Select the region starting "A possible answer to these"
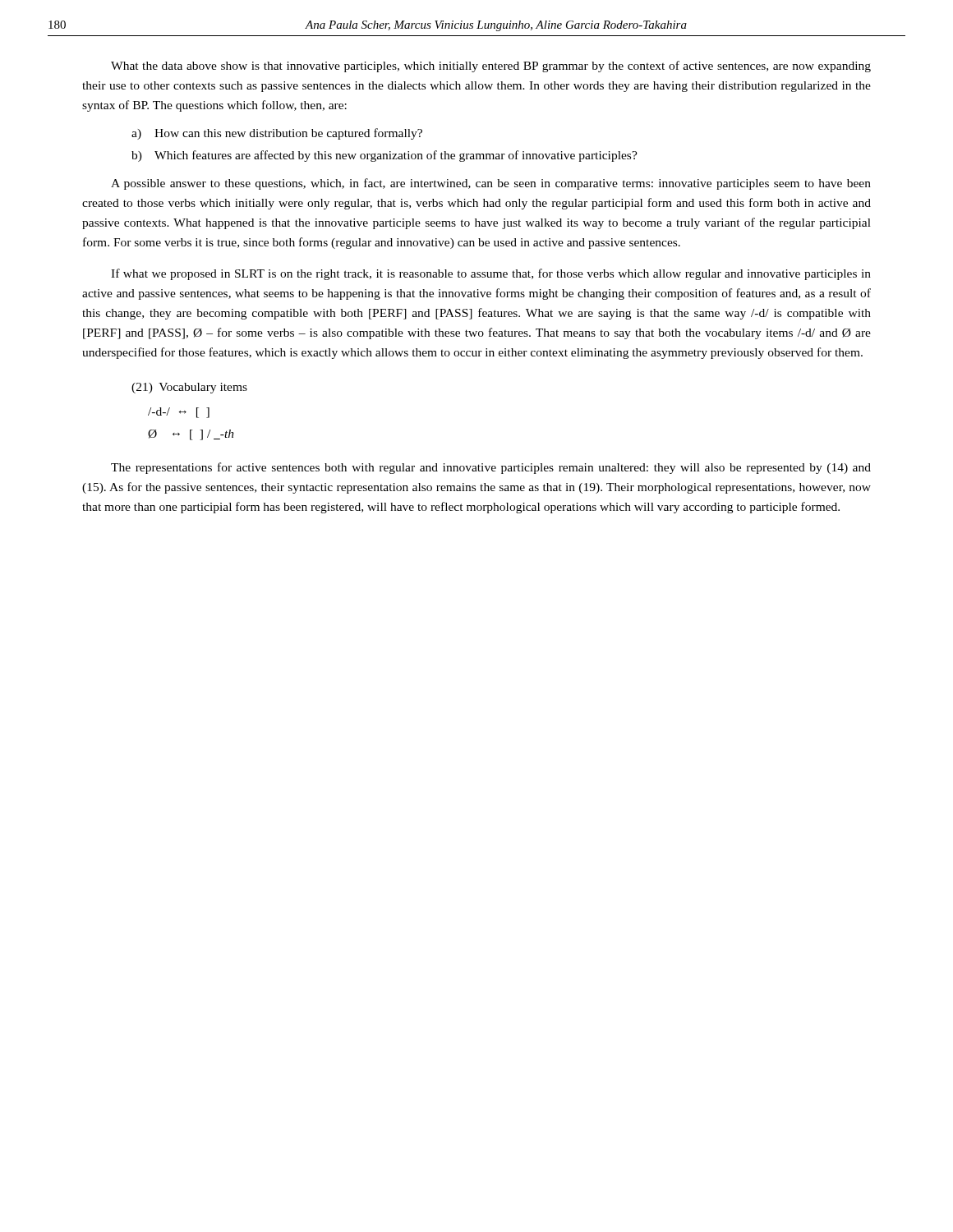 476,212
